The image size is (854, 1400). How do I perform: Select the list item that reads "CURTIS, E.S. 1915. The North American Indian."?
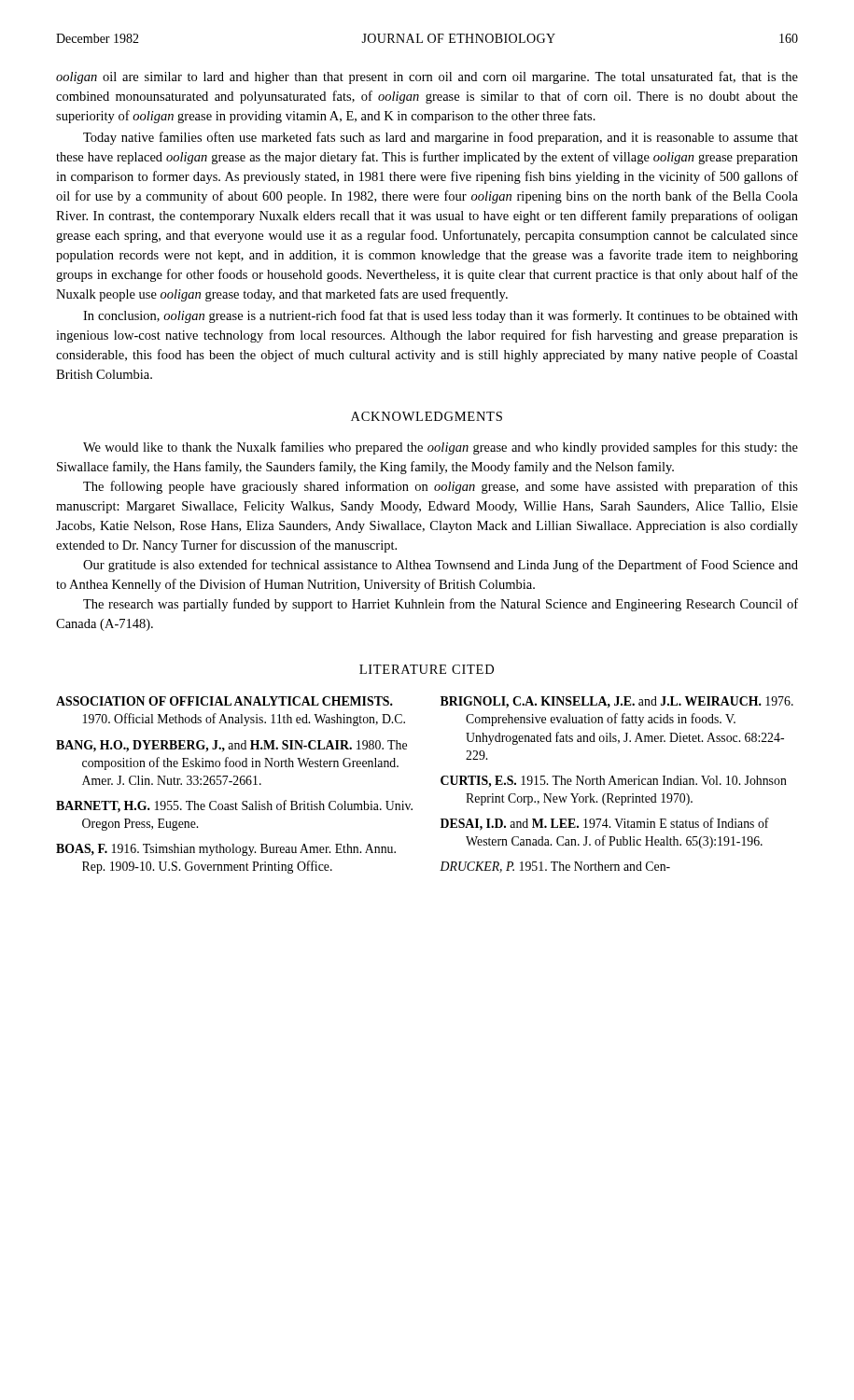click(619, 789)
